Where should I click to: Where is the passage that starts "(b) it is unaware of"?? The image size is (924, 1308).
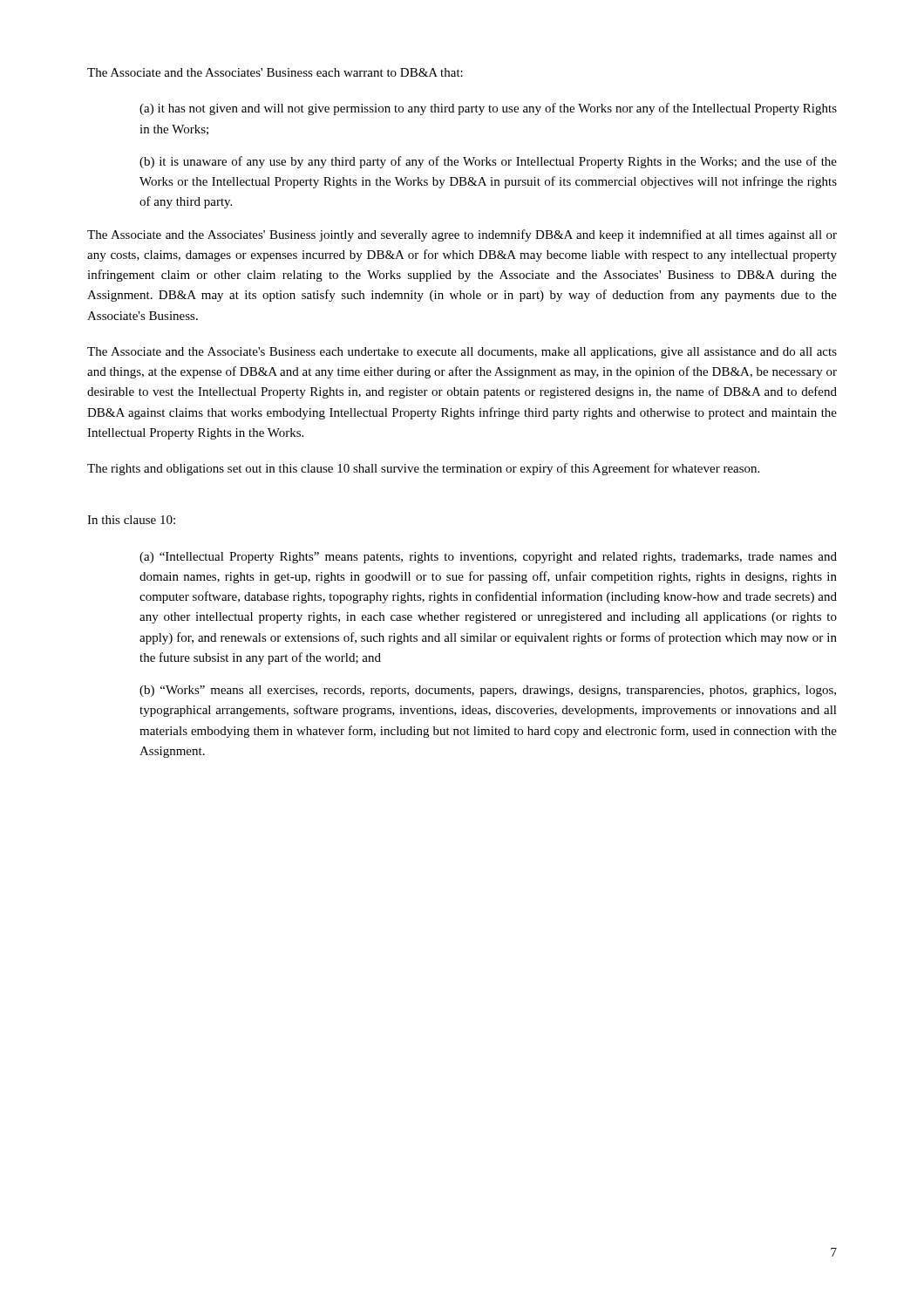tap(488, 181)
